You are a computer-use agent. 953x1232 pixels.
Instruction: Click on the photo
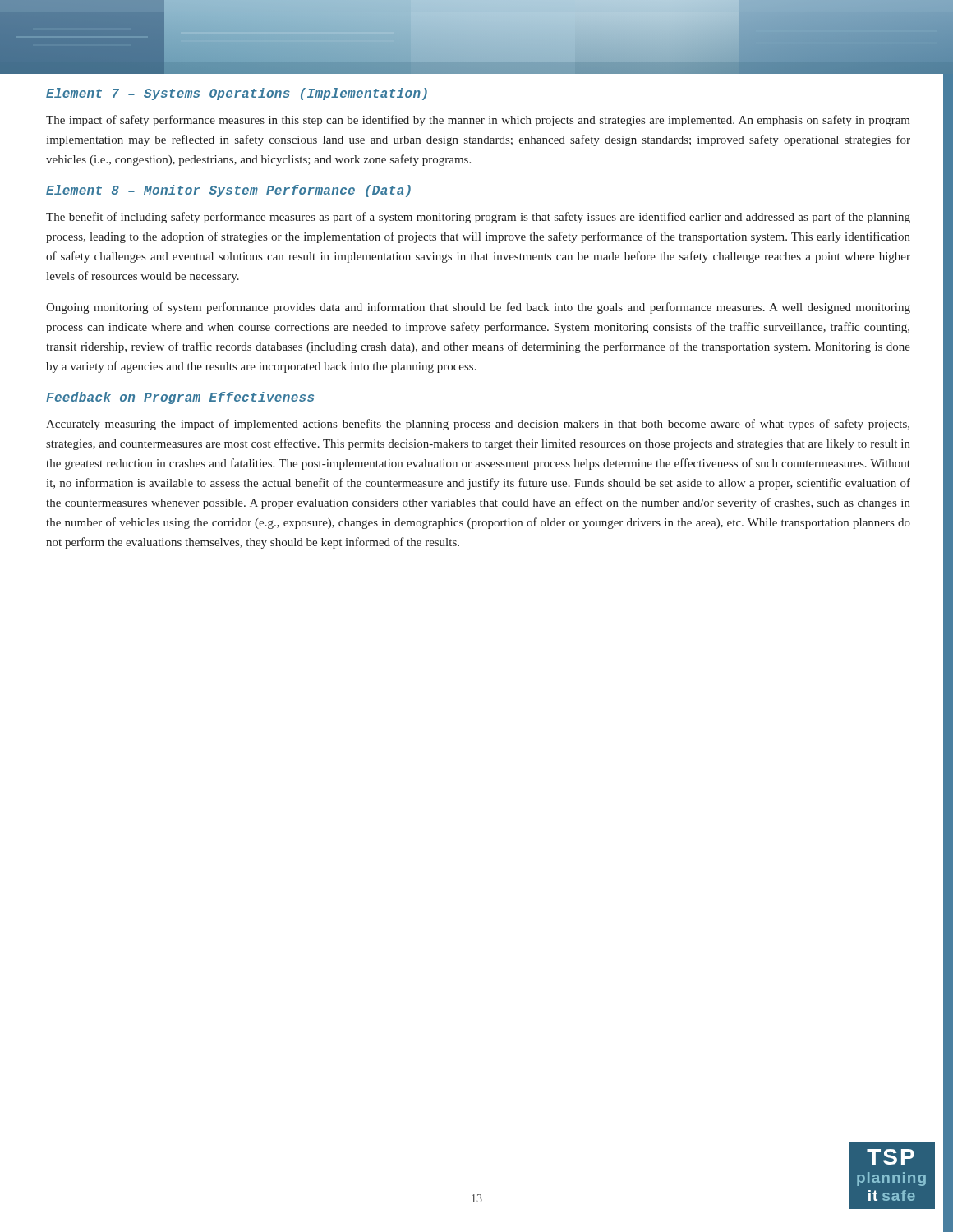(x=476, y=37)
